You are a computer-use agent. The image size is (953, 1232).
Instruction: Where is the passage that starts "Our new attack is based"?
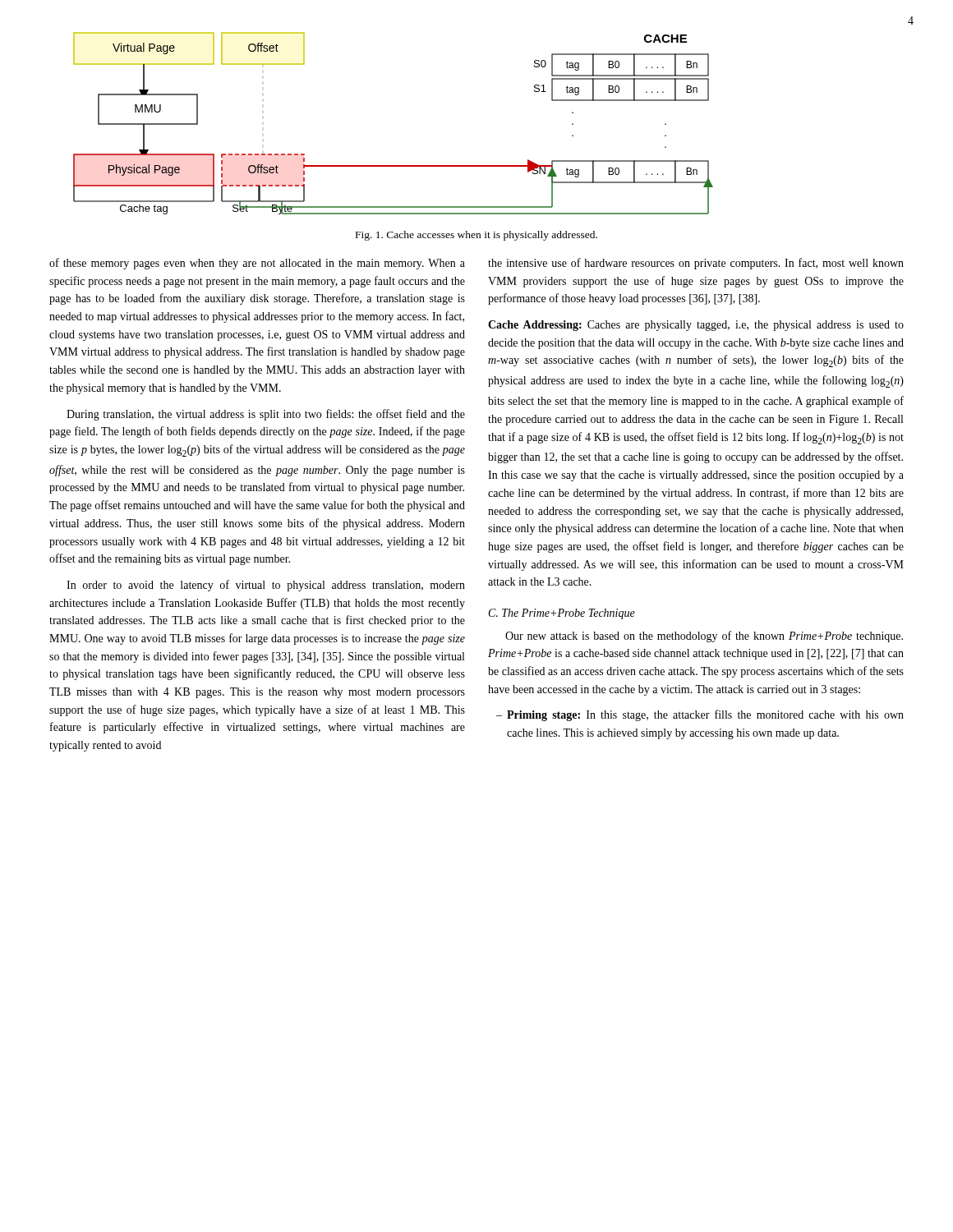(x=696, y=663)
